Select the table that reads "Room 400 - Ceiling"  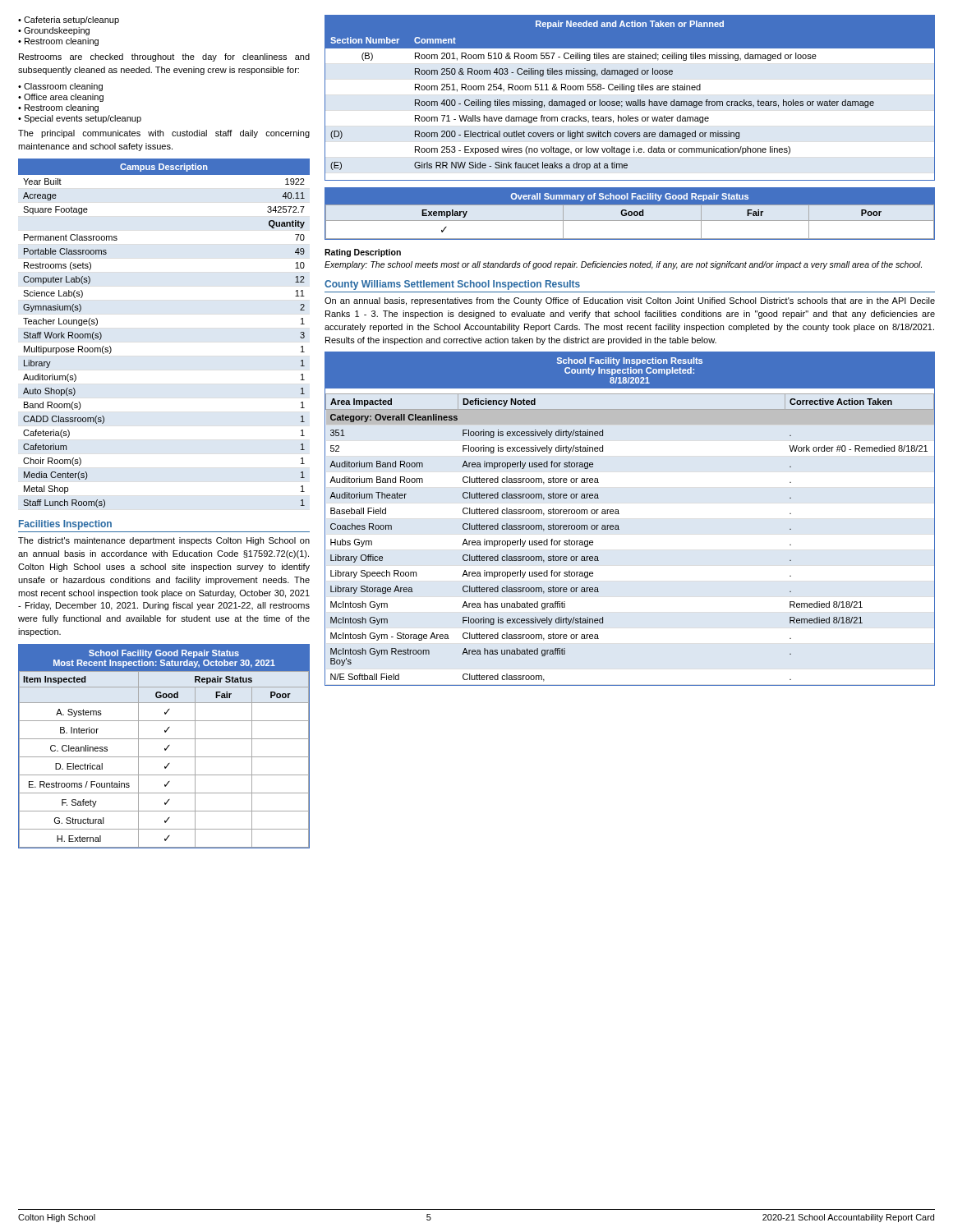(x=630, y=98)
